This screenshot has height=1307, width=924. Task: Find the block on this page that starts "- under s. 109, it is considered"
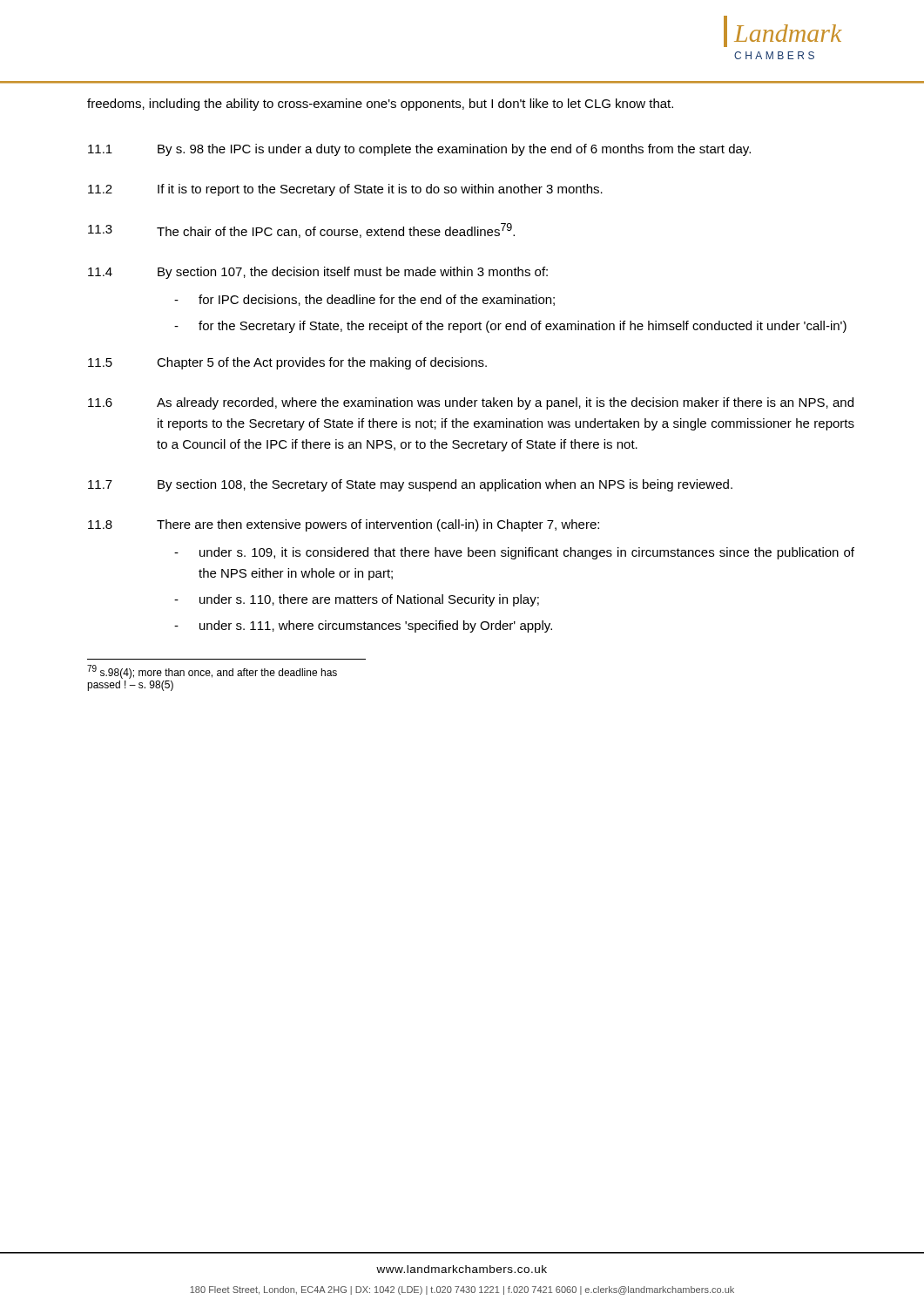click(514, 563)
